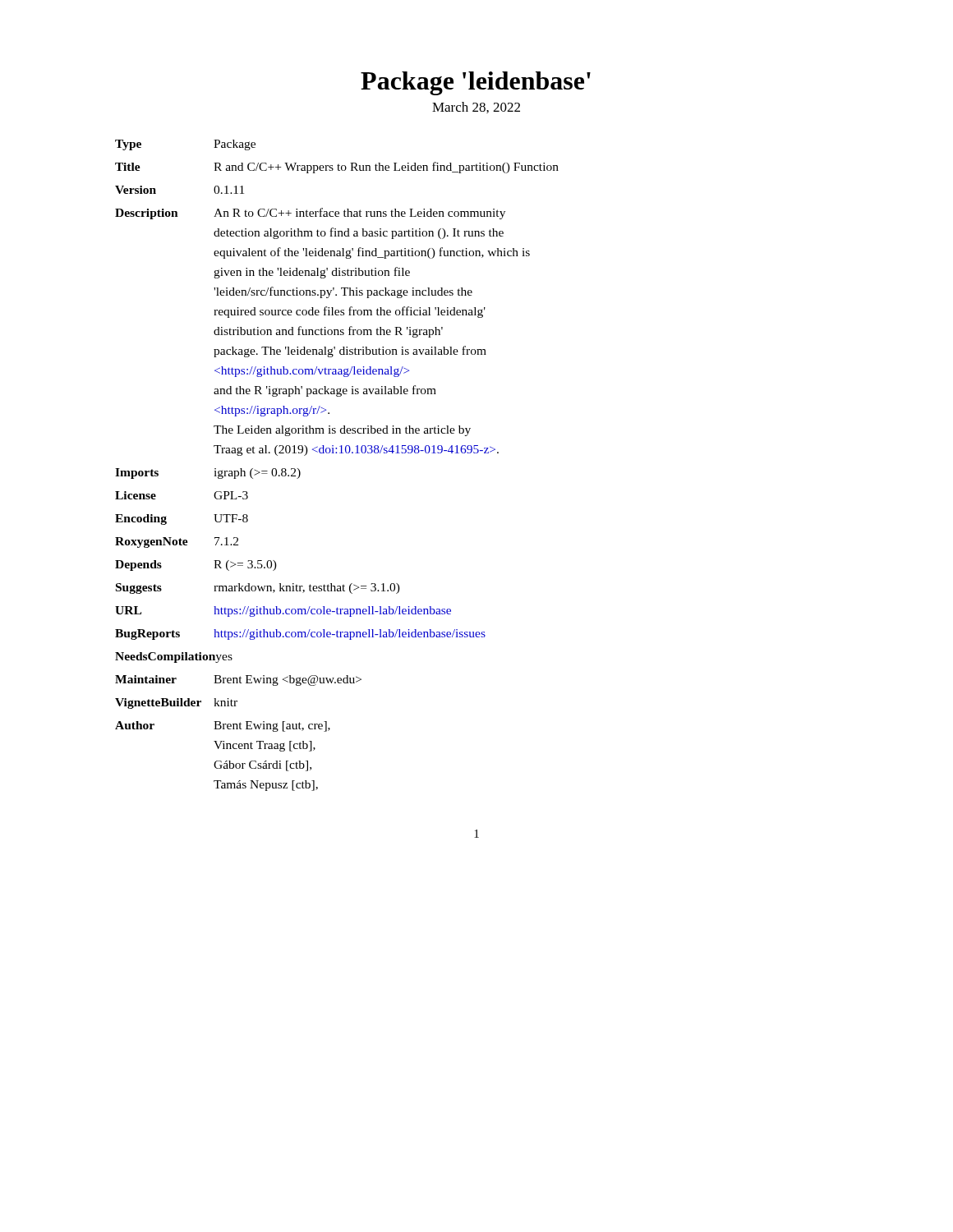Image resolution: width=953 pixels, height=1232 pixels.
Task: Find the text block that says "Author Brent Ewing [aut, cre], Vincent Traag"
Action: coord(223,726)
